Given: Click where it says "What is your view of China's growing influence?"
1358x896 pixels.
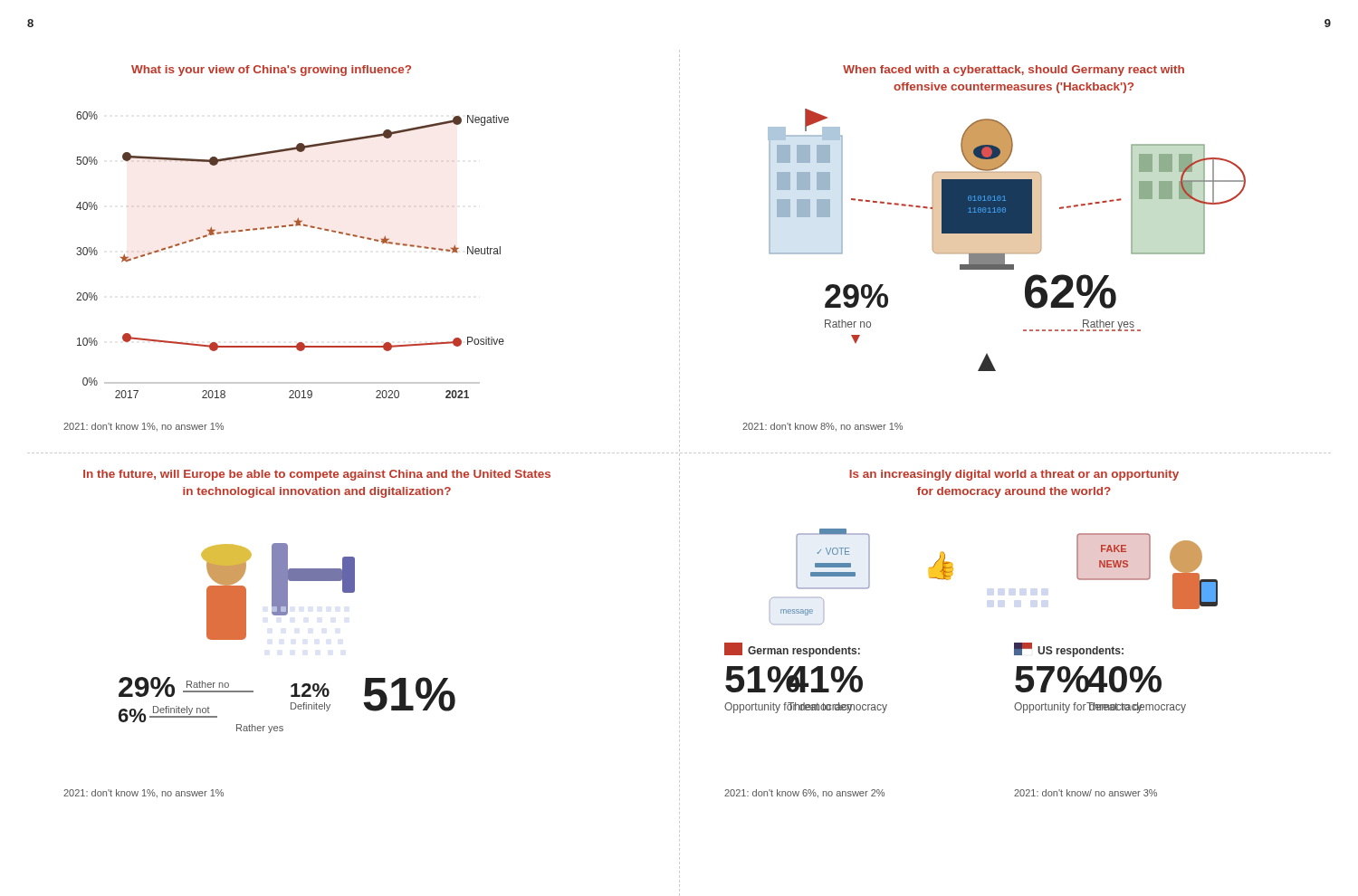Looking at the screenshot, I should coord(272,69).
